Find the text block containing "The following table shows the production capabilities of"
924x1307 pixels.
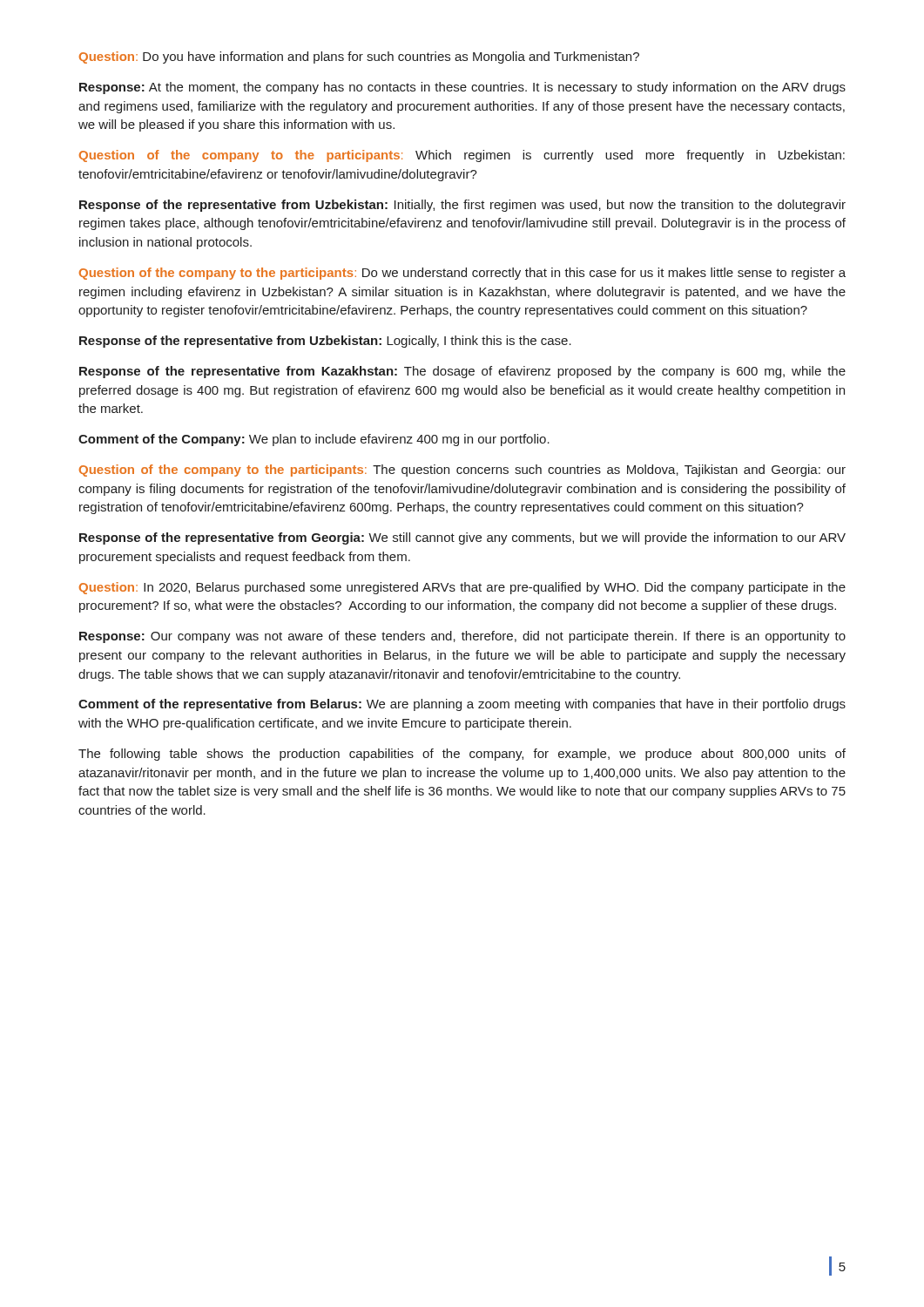click(462, 781)
